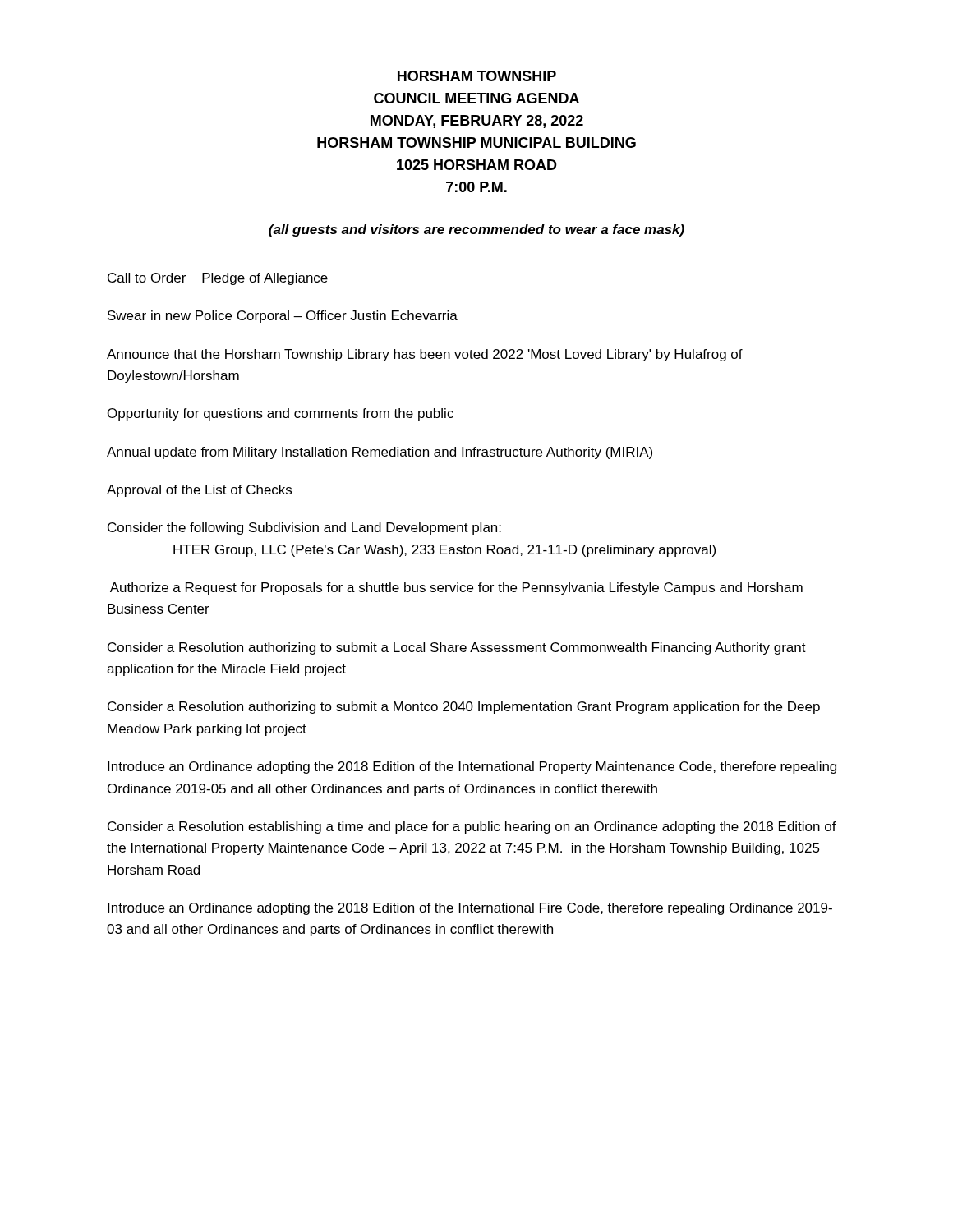Locate the region starting "Authorize a Request for Proposals for a shuttle"
The width and height of the screenshot is (953, 1232).
coord(455,599)
